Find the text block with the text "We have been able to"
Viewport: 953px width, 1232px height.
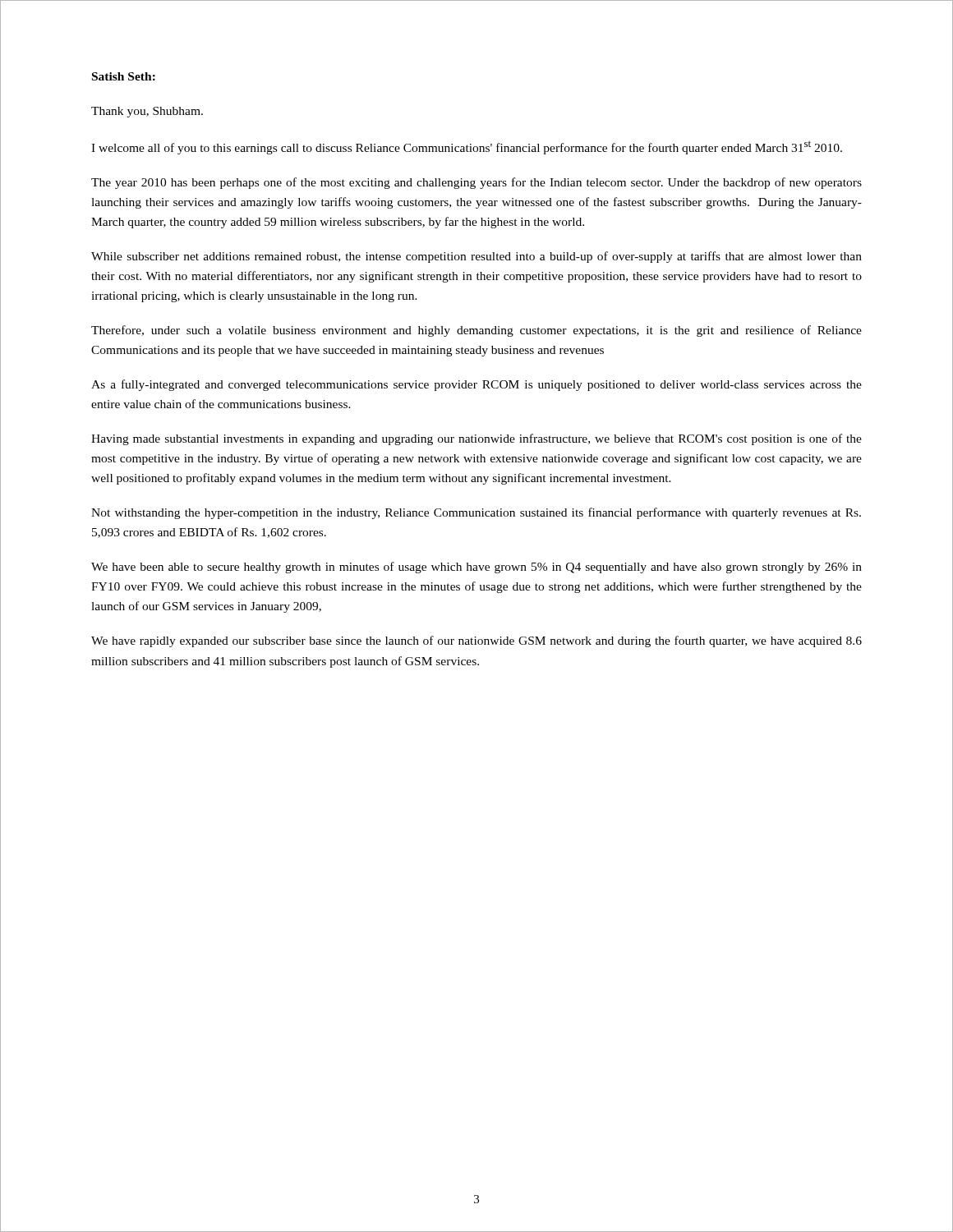tap(476, 586)
